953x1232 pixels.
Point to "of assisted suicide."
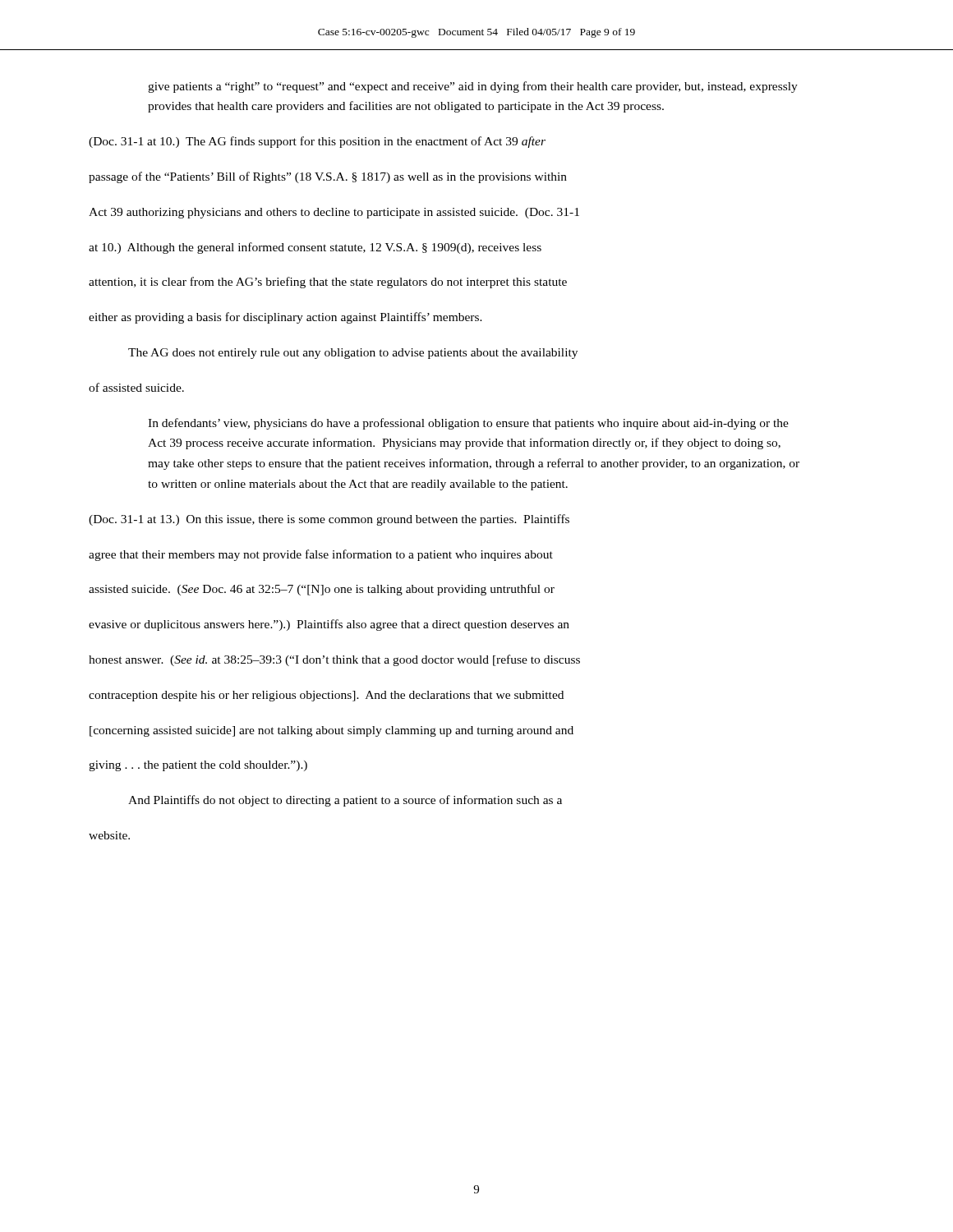[x=137, y=387]
